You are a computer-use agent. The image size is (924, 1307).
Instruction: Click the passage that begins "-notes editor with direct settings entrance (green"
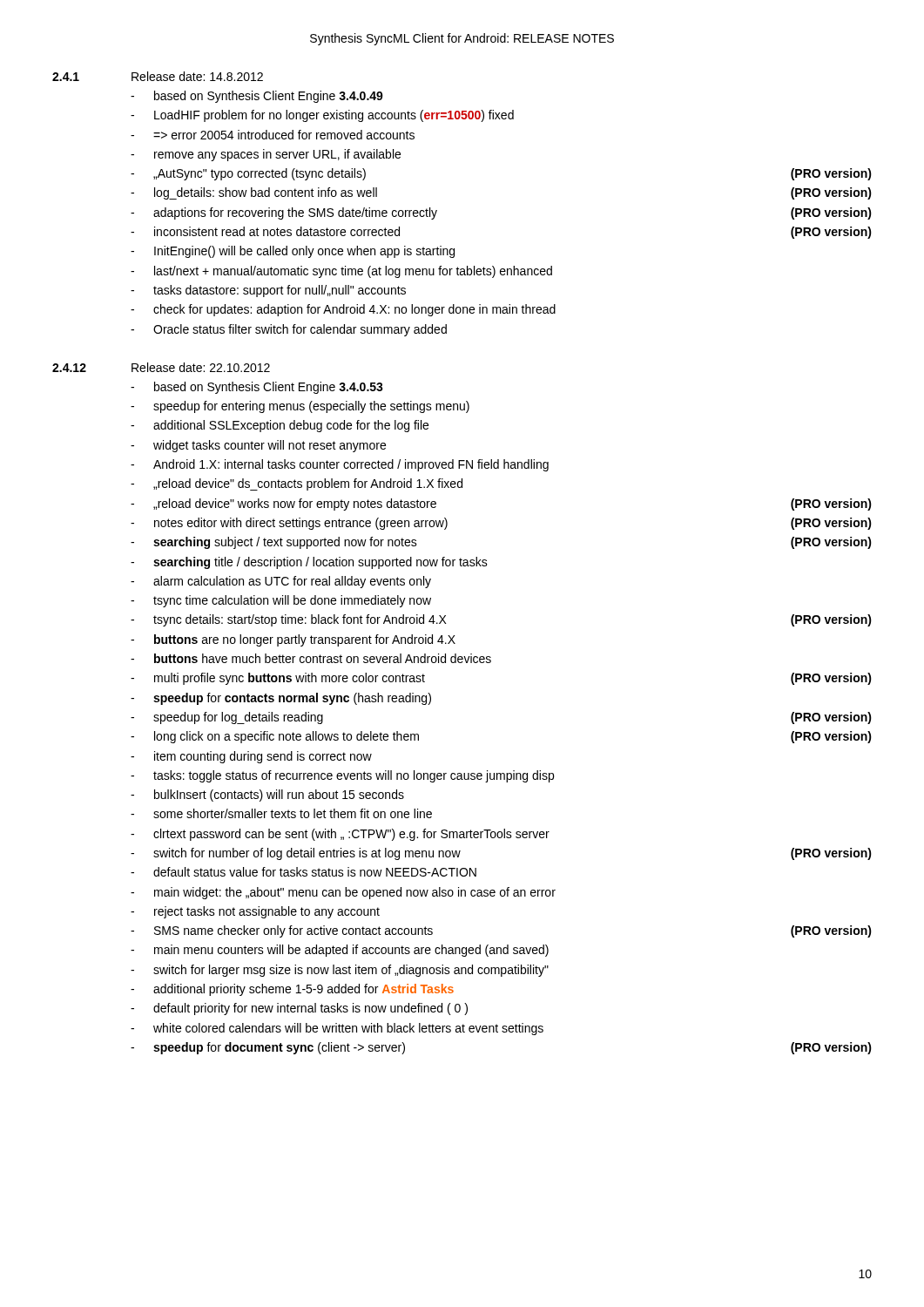303,523
